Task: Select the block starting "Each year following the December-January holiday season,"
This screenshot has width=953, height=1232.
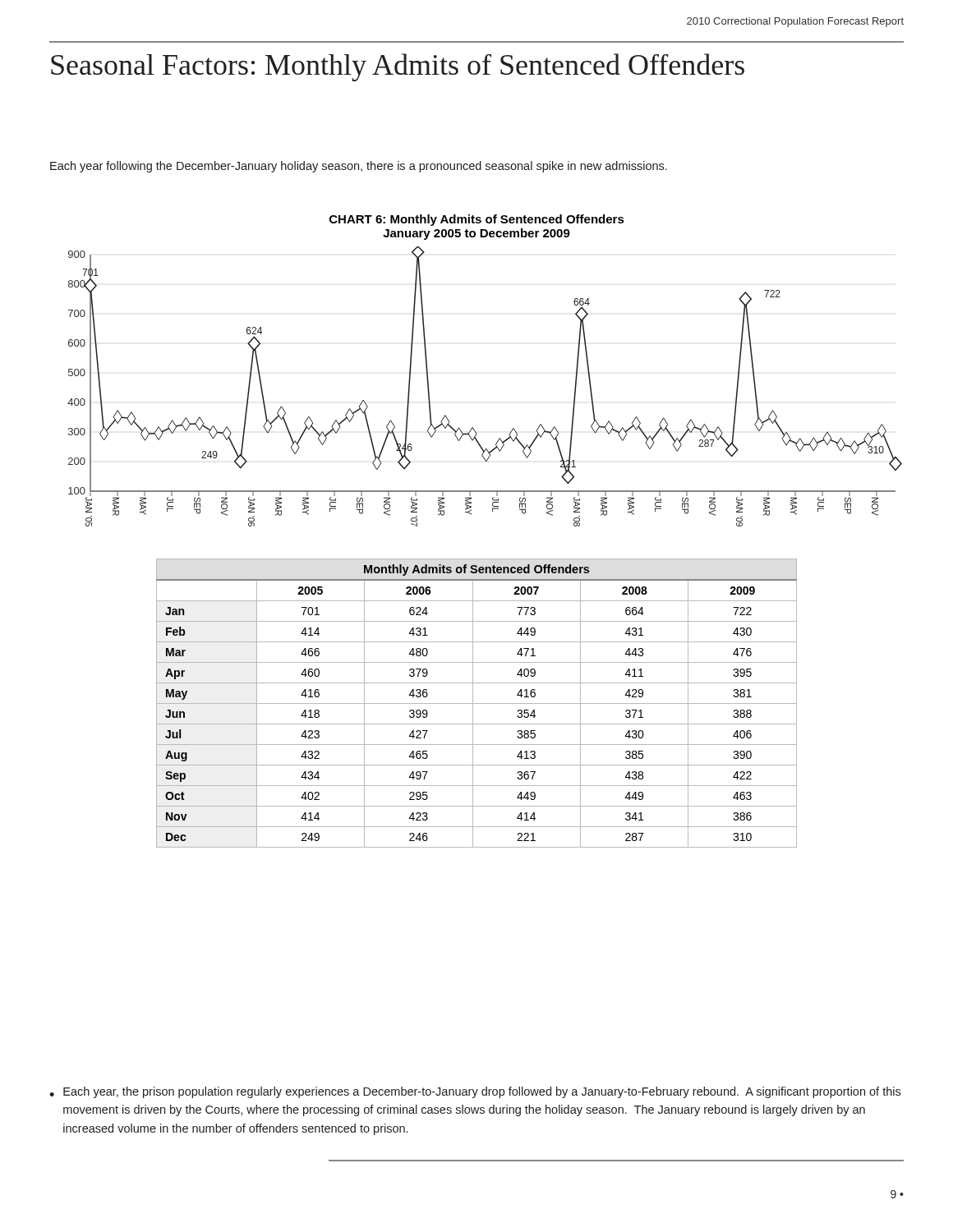Action: click(x=359, y=166)
